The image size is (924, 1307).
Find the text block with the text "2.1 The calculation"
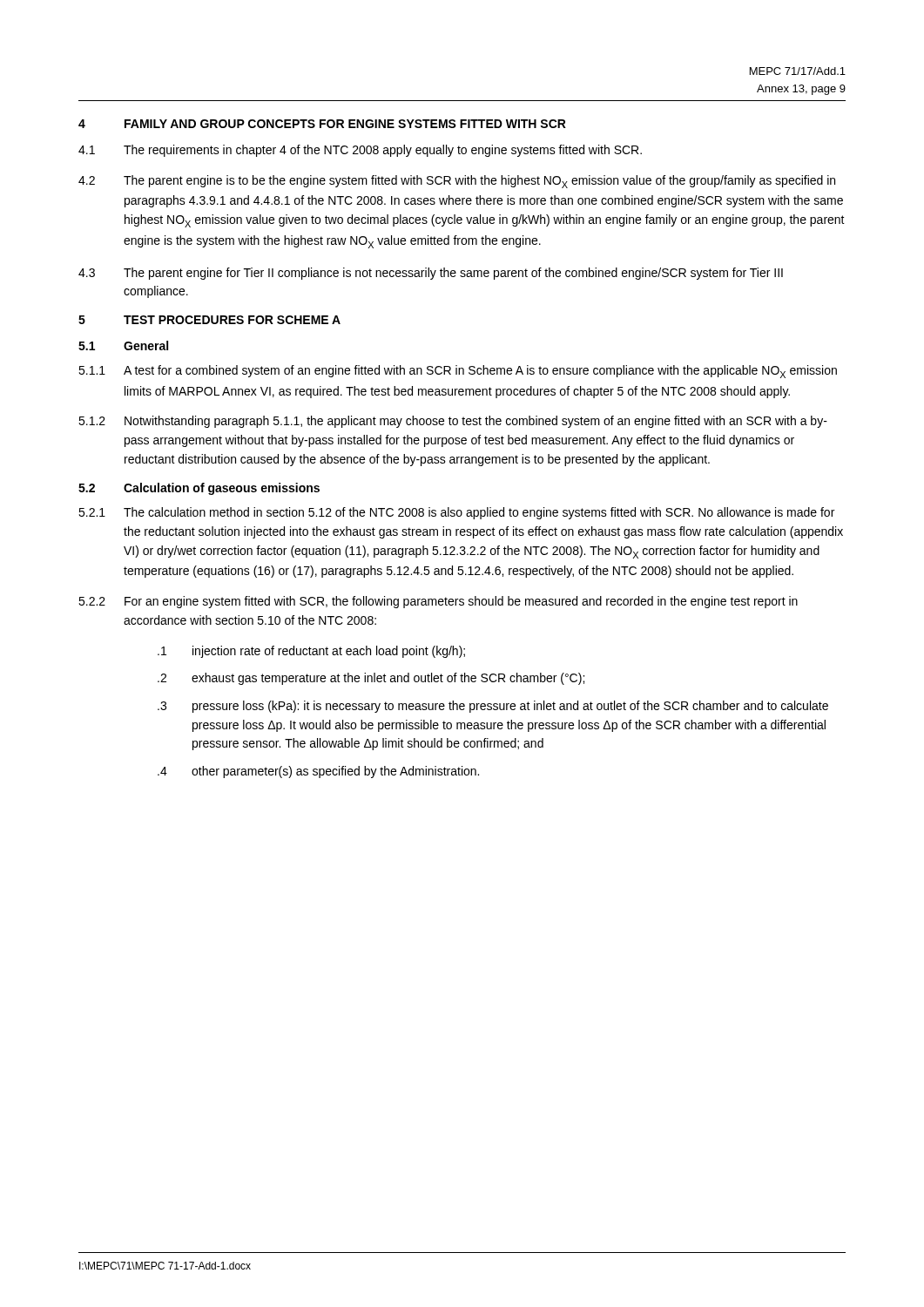tap(462, 543)
